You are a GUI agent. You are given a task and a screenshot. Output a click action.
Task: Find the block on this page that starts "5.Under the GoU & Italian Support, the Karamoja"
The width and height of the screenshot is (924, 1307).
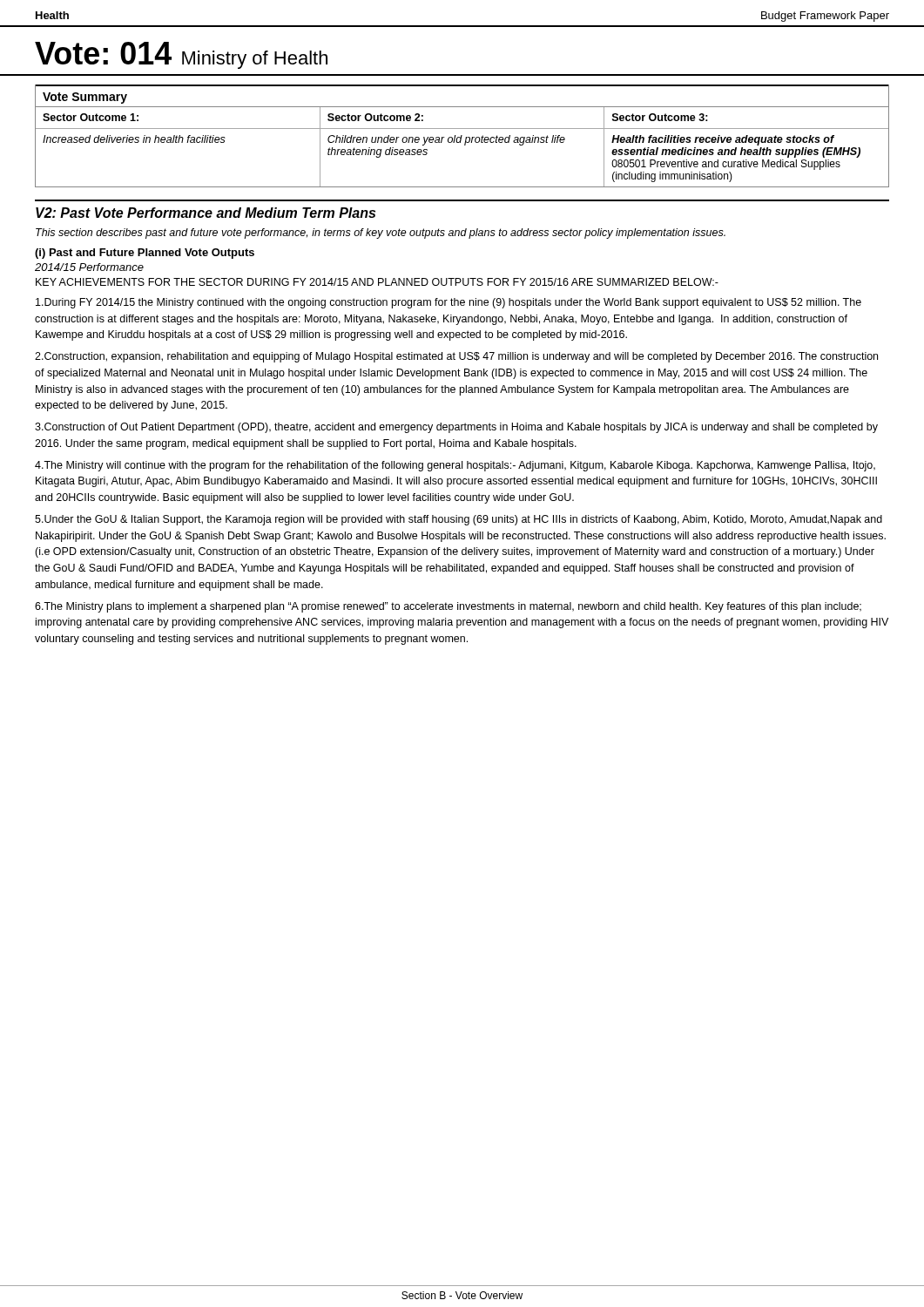pyautogui.click(x=461, y=552)
